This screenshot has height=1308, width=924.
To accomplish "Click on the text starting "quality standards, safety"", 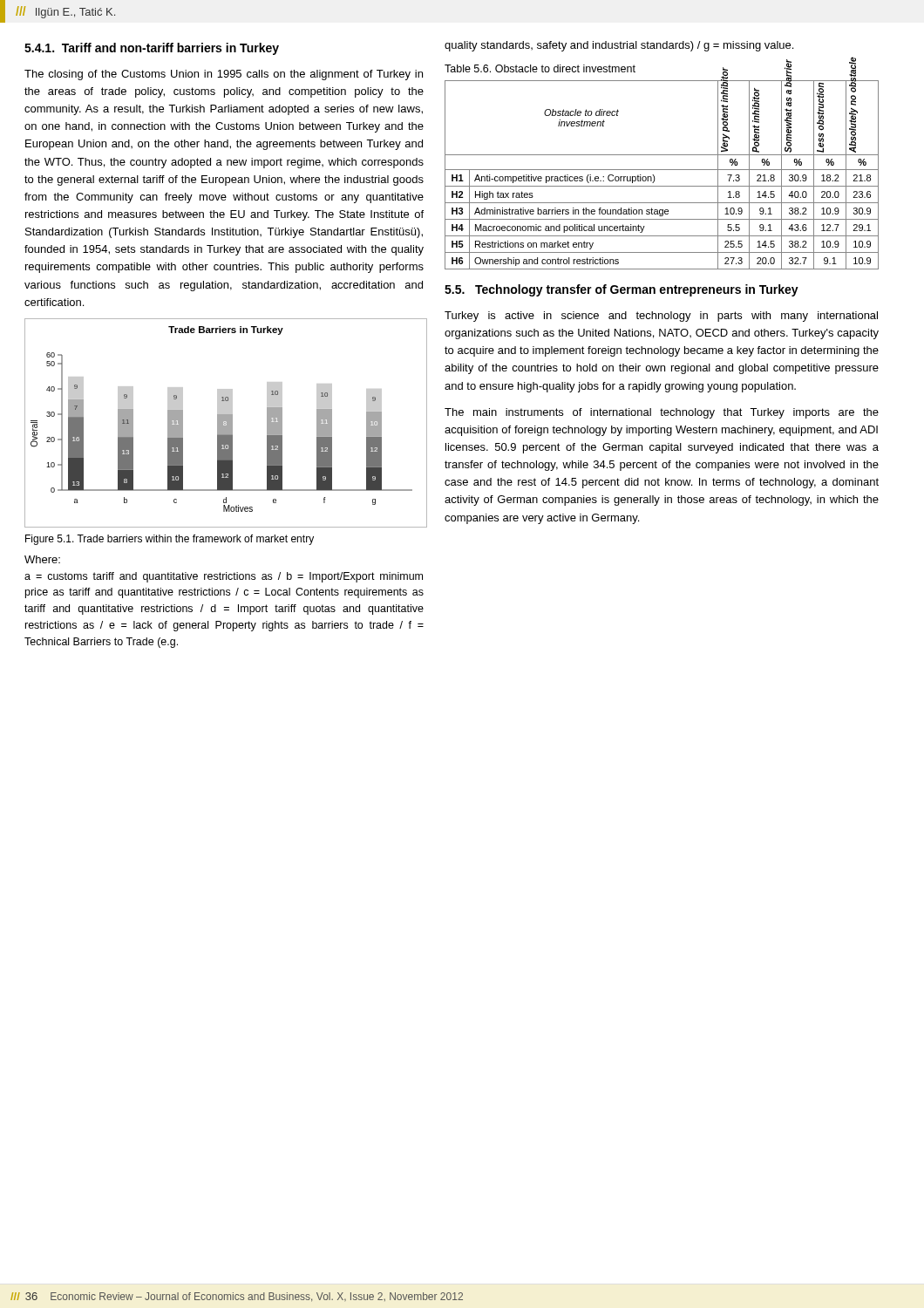I will tap(619, 45).
